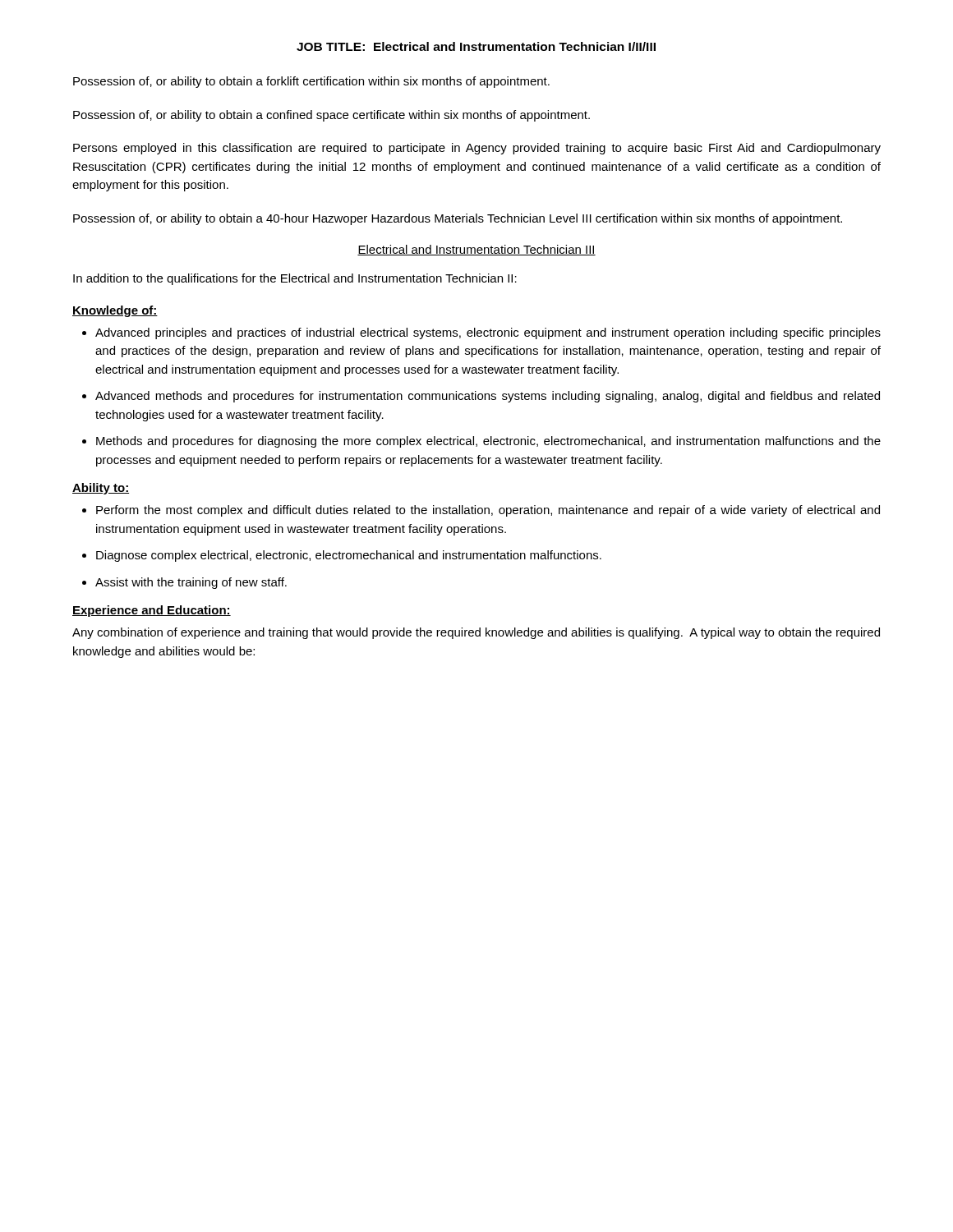Locate the block of text that opens with "Any combination of experience and"
This screenshot has width=953, height=1232.
476,641
